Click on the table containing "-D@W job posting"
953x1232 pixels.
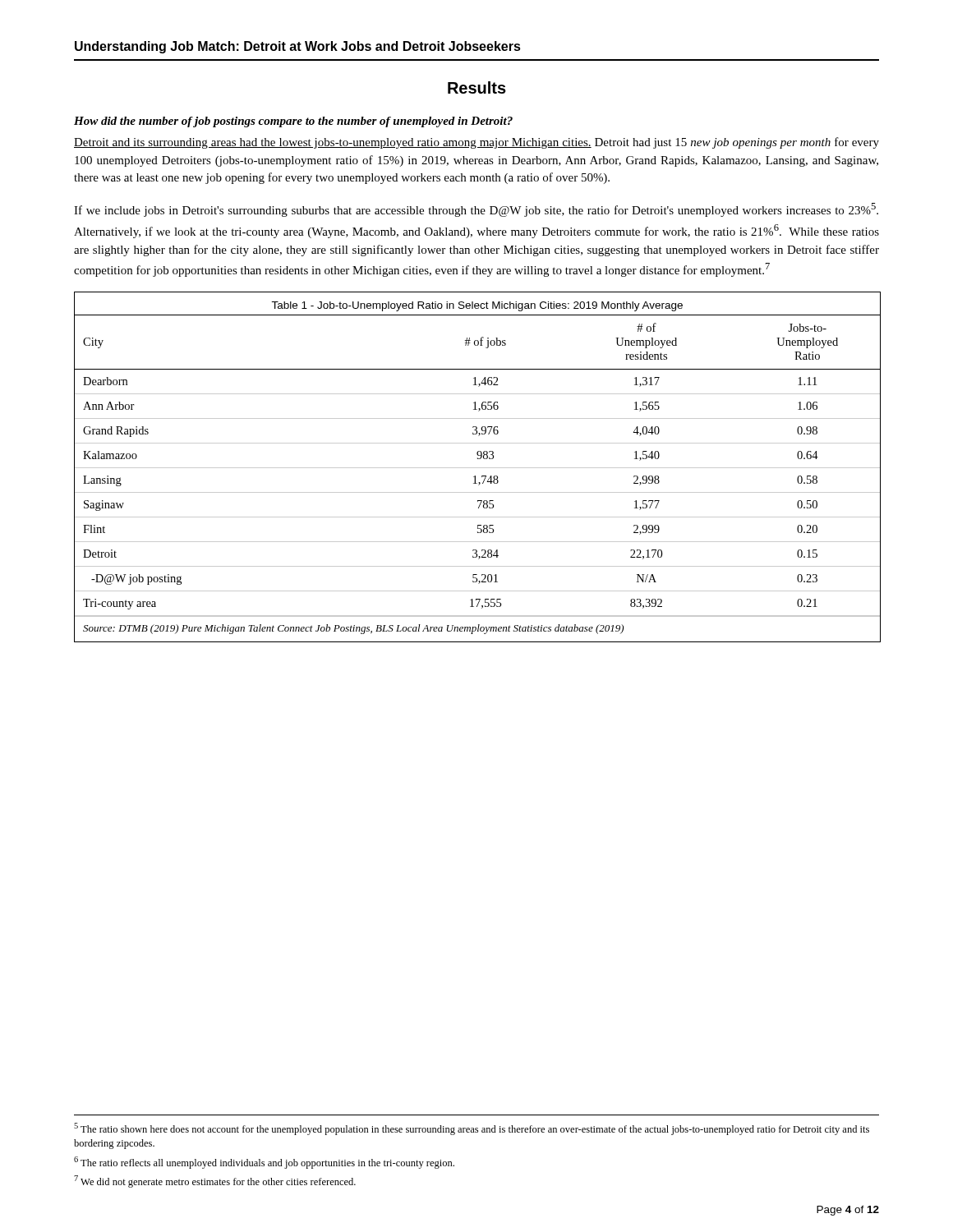point(477,467)
